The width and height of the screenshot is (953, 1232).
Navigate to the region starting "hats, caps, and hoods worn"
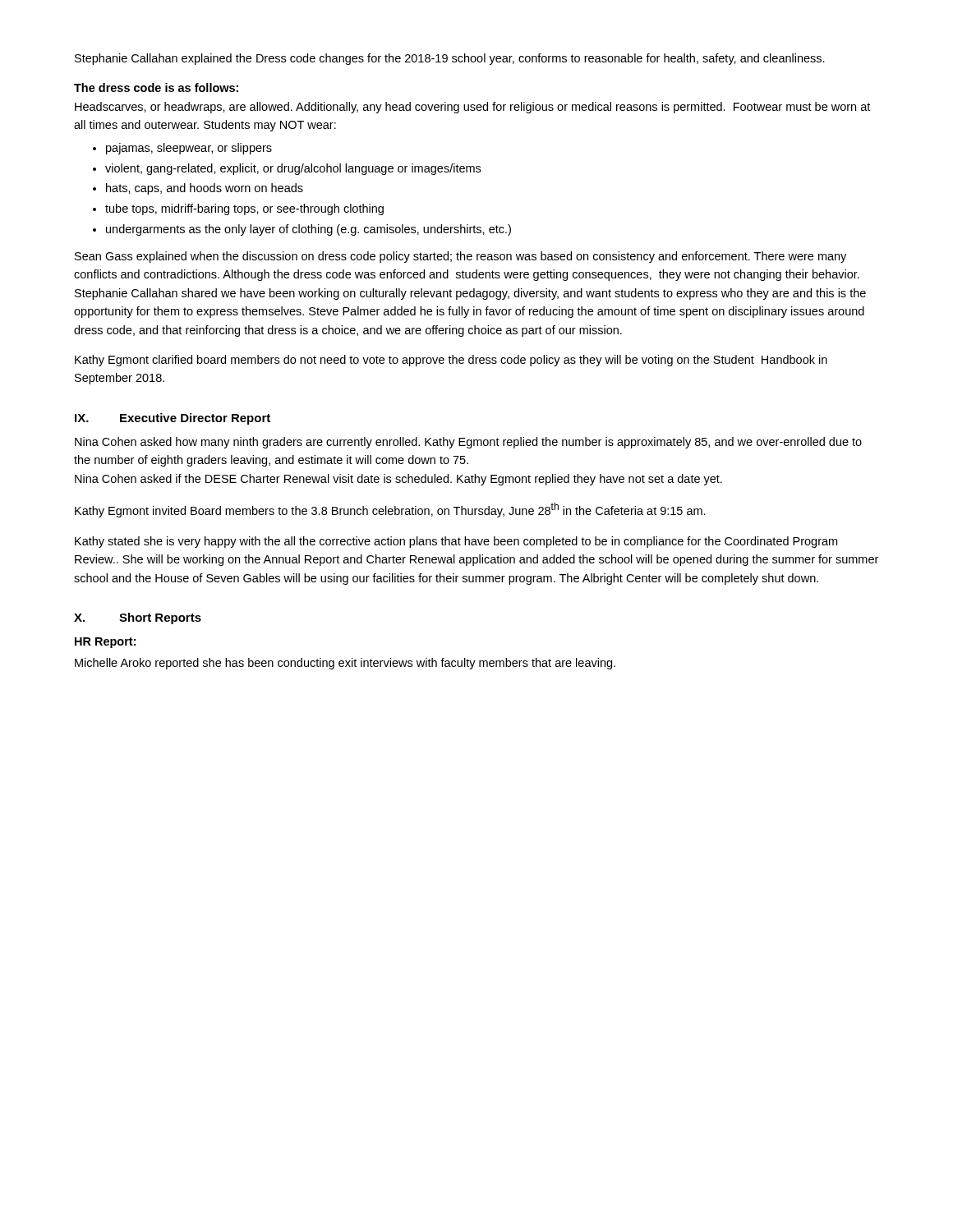(x=204, y=188)
